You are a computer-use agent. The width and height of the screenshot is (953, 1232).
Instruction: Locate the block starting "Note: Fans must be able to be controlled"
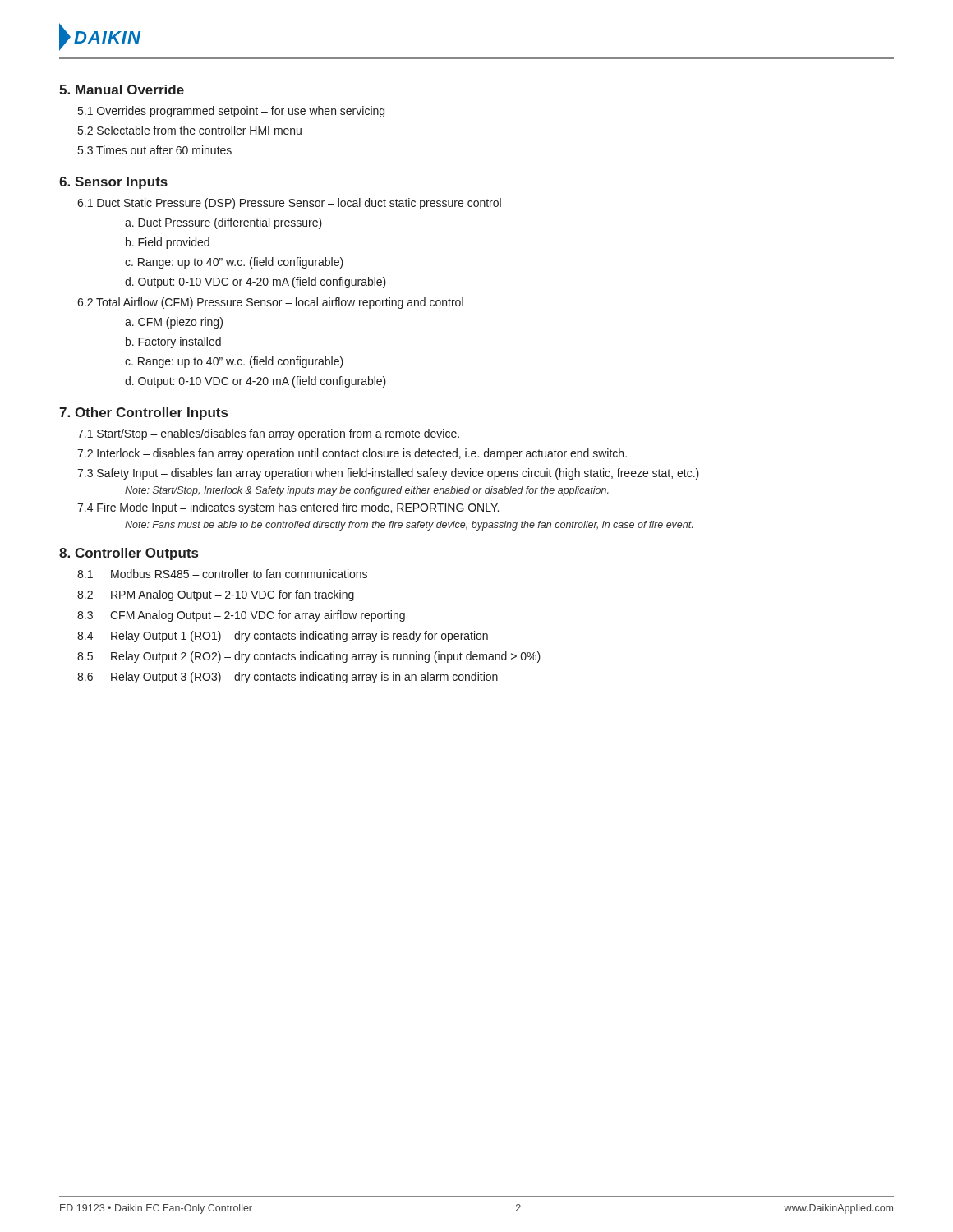point(409,525)
